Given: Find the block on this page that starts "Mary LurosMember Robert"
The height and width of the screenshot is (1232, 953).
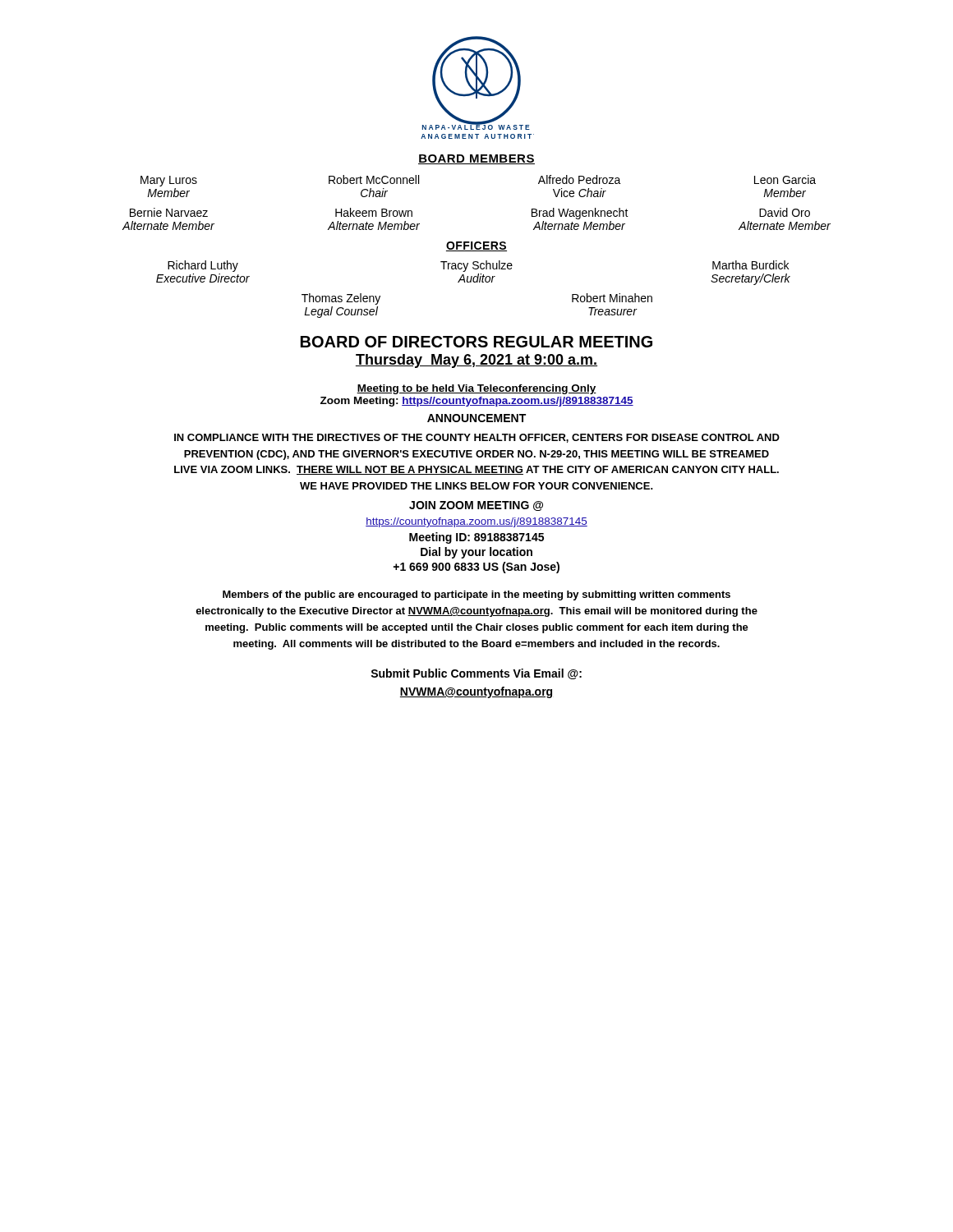Looking at the screenshot, I should point(175,180).
